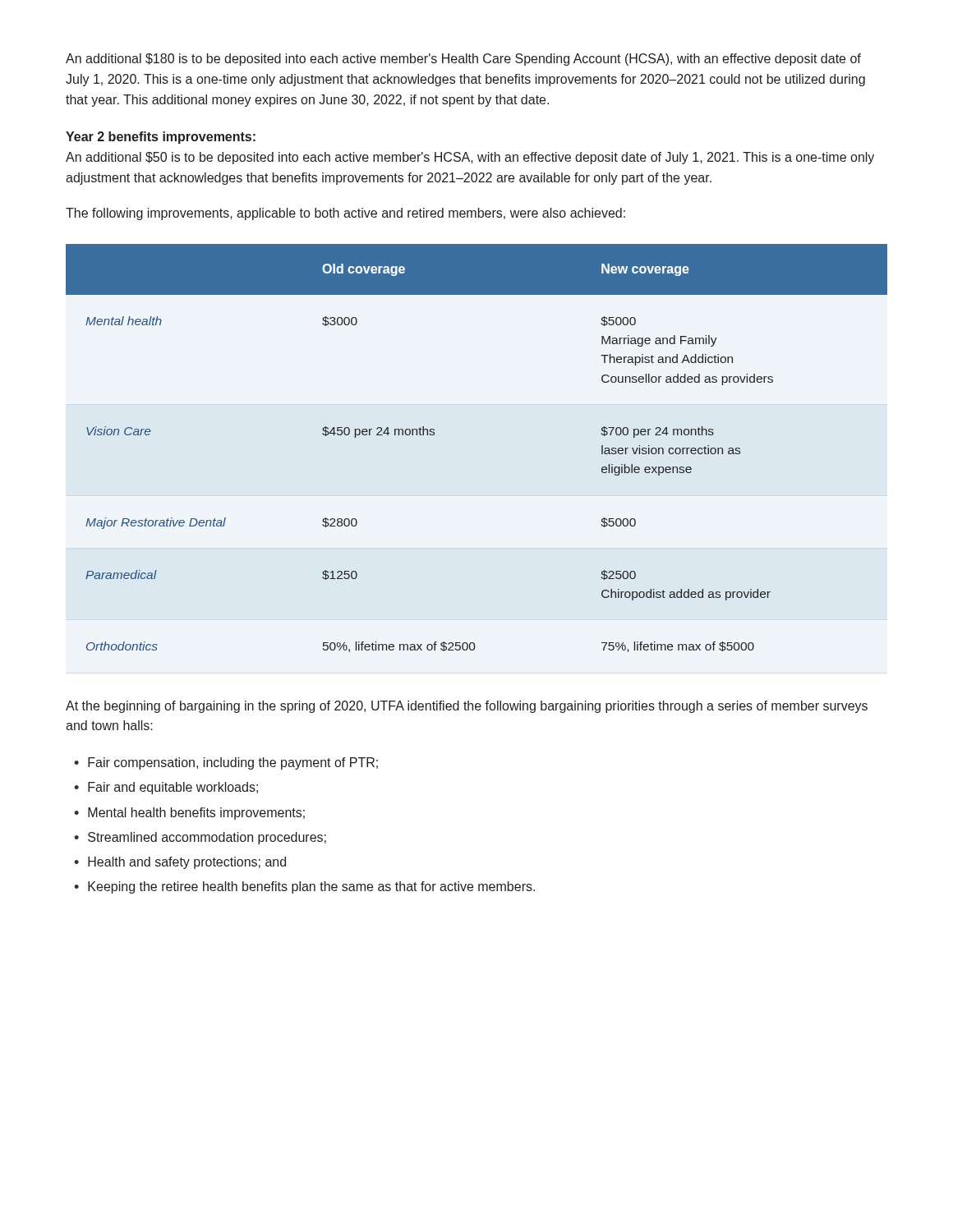
Task: Select the table
Action: point(476,458)
